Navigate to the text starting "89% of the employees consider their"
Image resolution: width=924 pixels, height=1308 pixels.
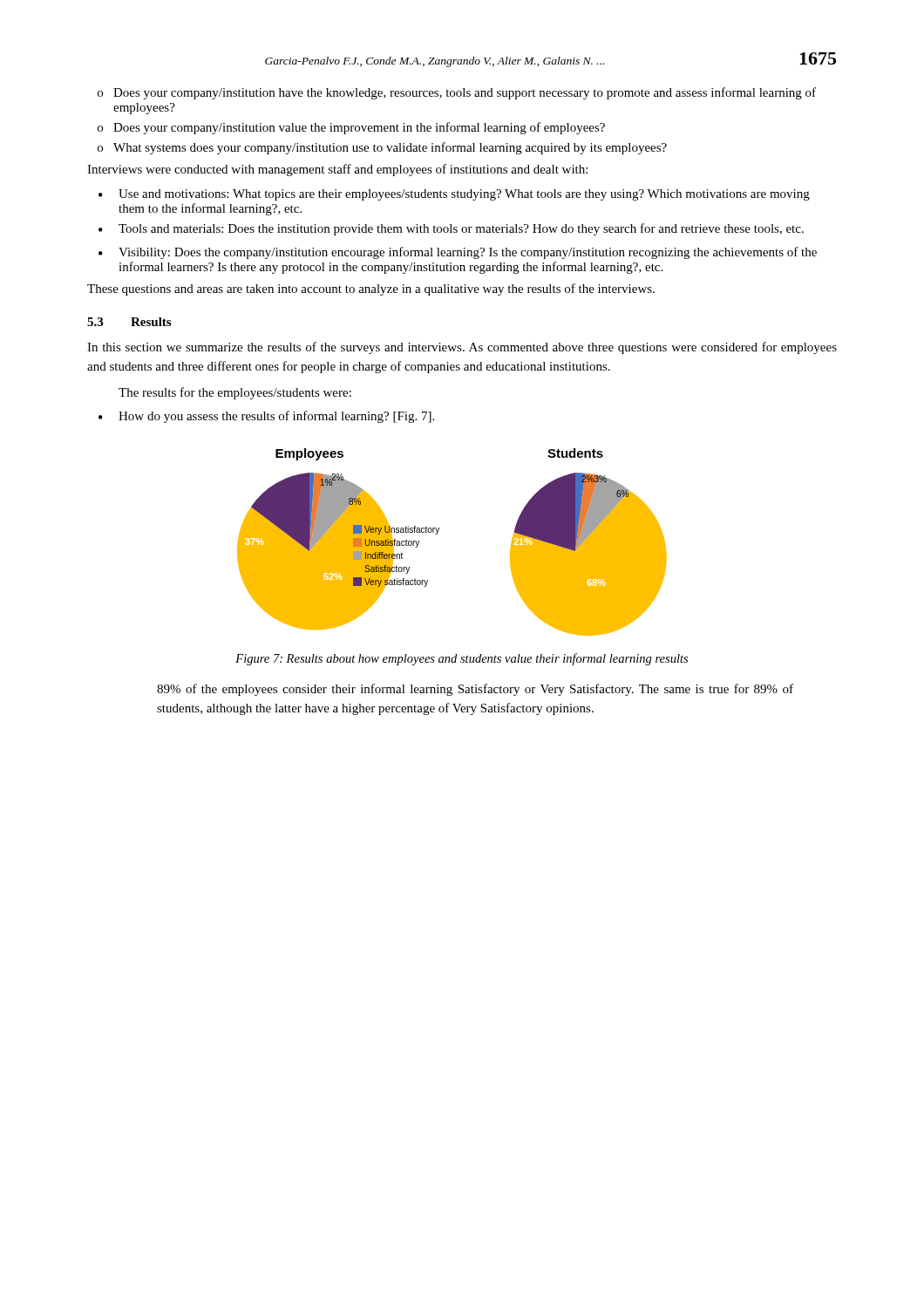pyautogui.click(x=475, y=699)
